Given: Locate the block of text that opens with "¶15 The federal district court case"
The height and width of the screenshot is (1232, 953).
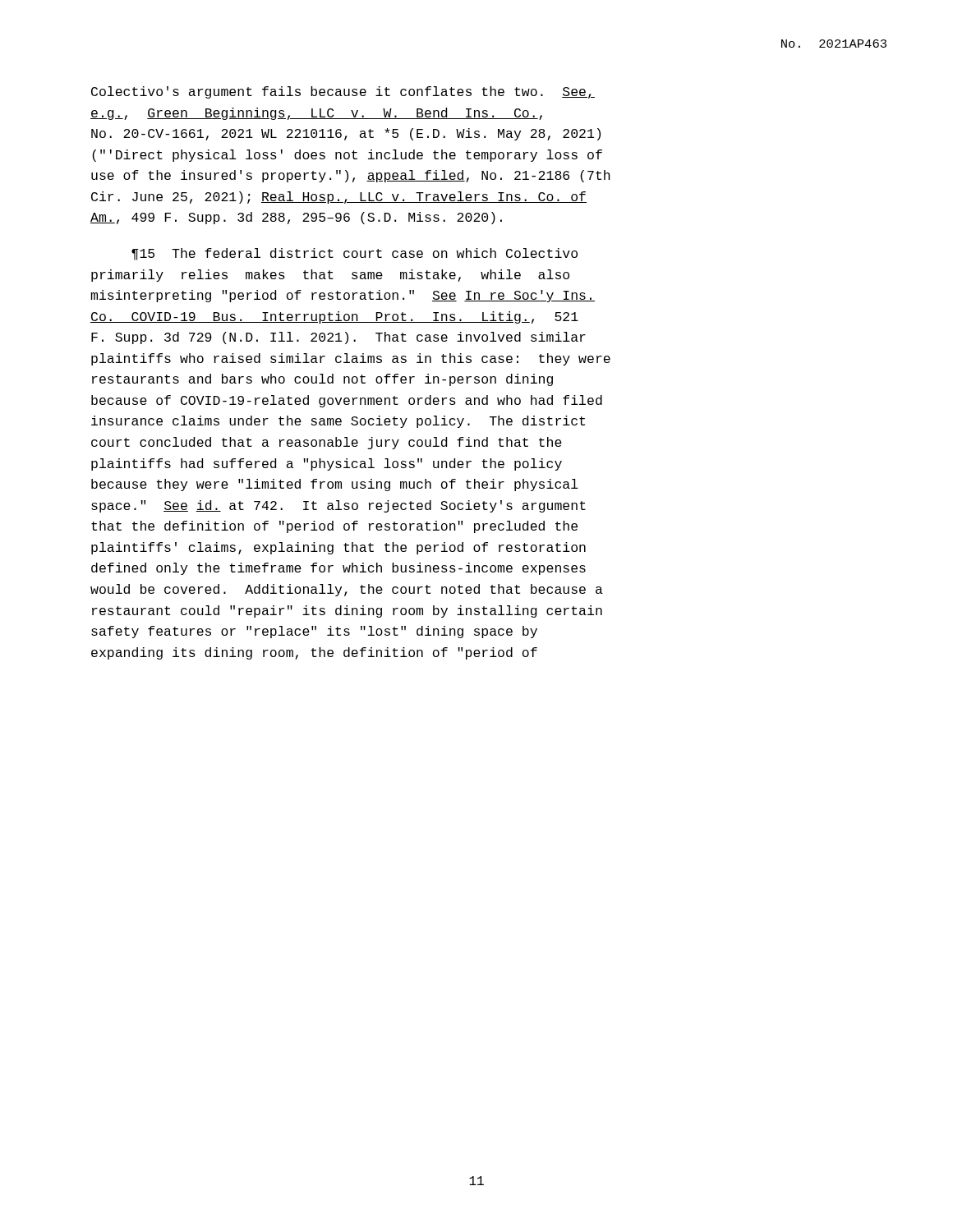Looking at the screenshot, I should click(x=351, y=454).
